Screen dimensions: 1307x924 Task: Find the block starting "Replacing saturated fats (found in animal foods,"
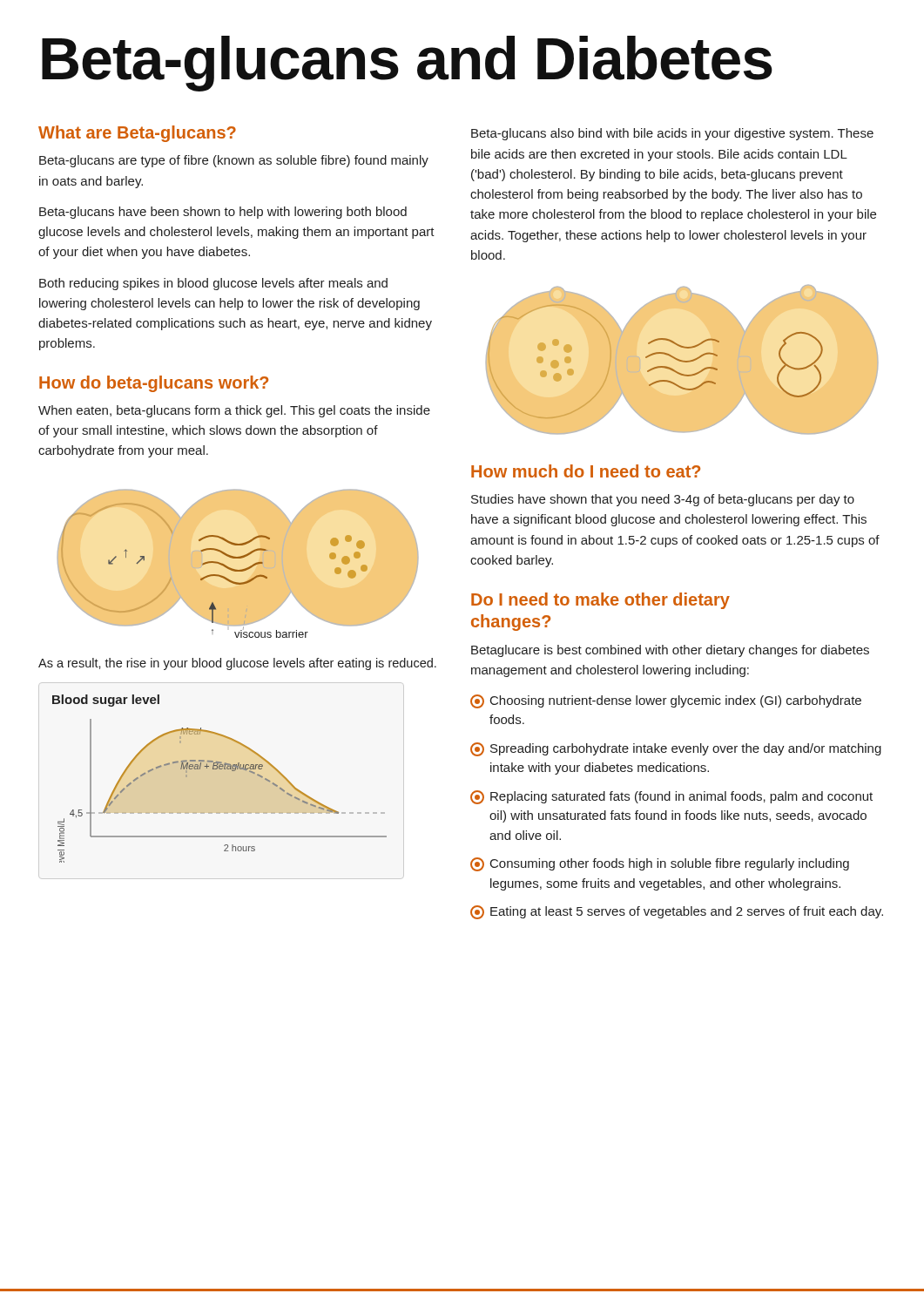click(x=678, y=816)
